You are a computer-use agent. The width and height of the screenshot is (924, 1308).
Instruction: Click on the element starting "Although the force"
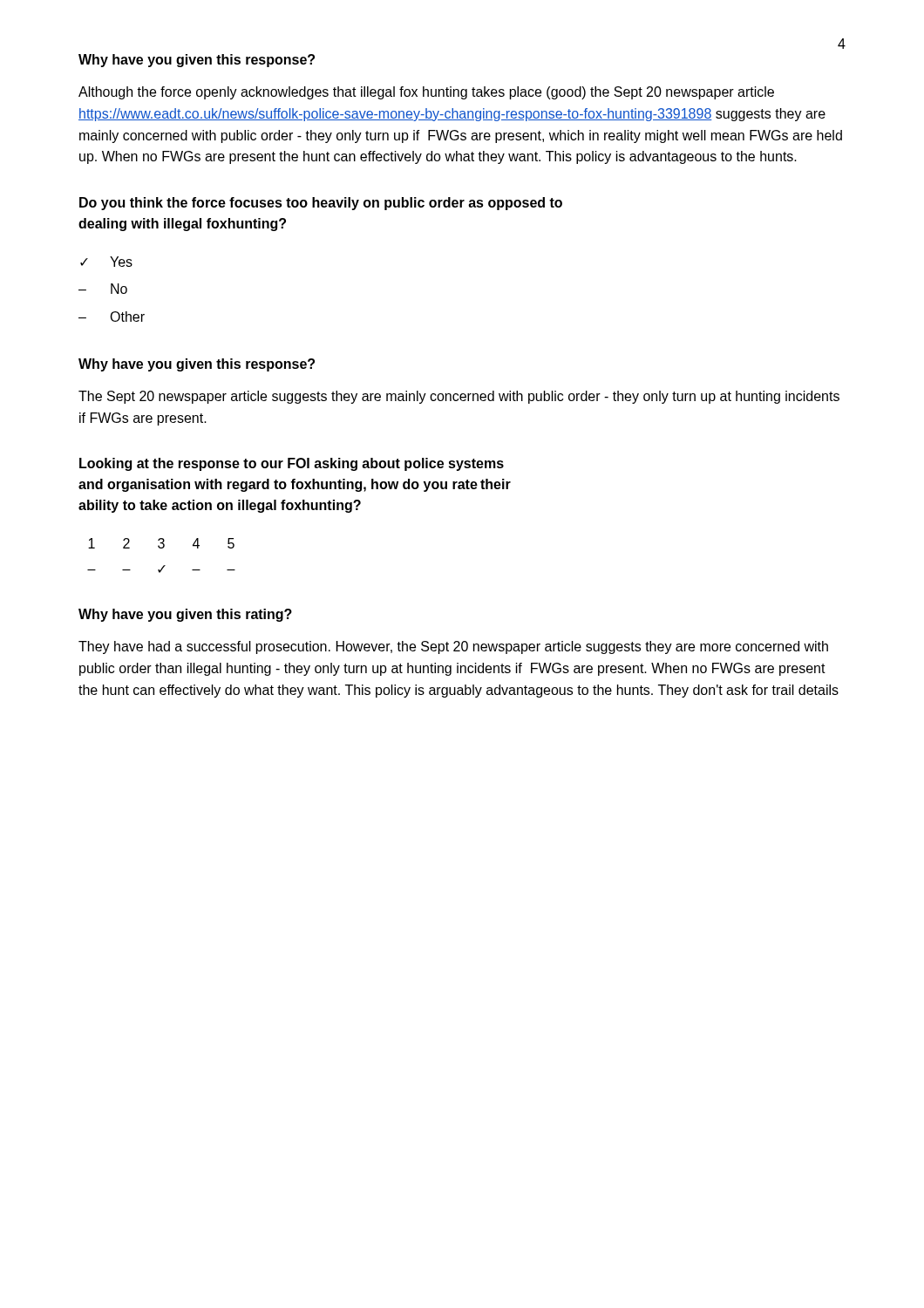tap(461, 124)
